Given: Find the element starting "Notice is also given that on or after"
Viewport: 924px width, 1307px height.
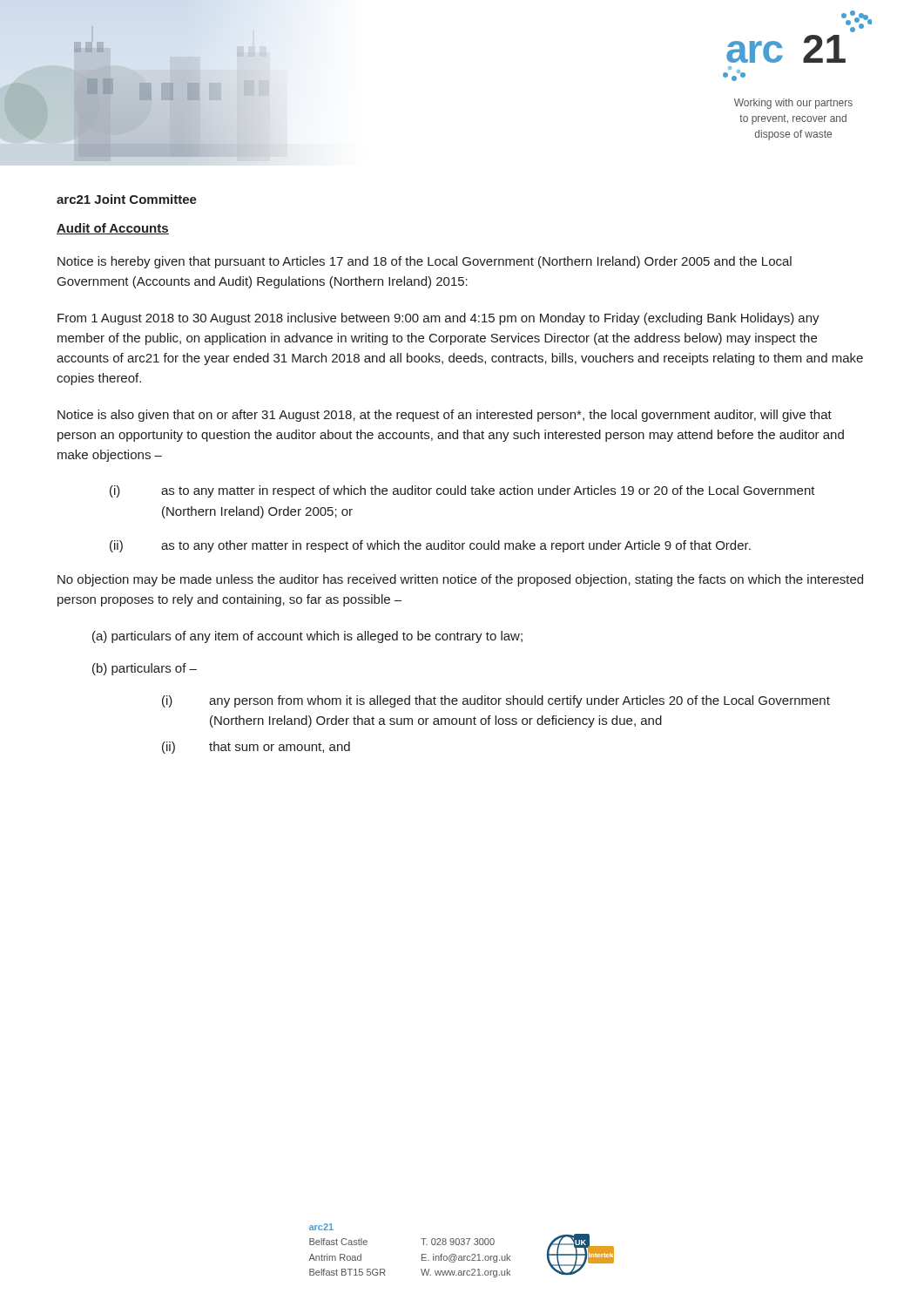Looking at the screenshot, I should [x=451, y=434].
